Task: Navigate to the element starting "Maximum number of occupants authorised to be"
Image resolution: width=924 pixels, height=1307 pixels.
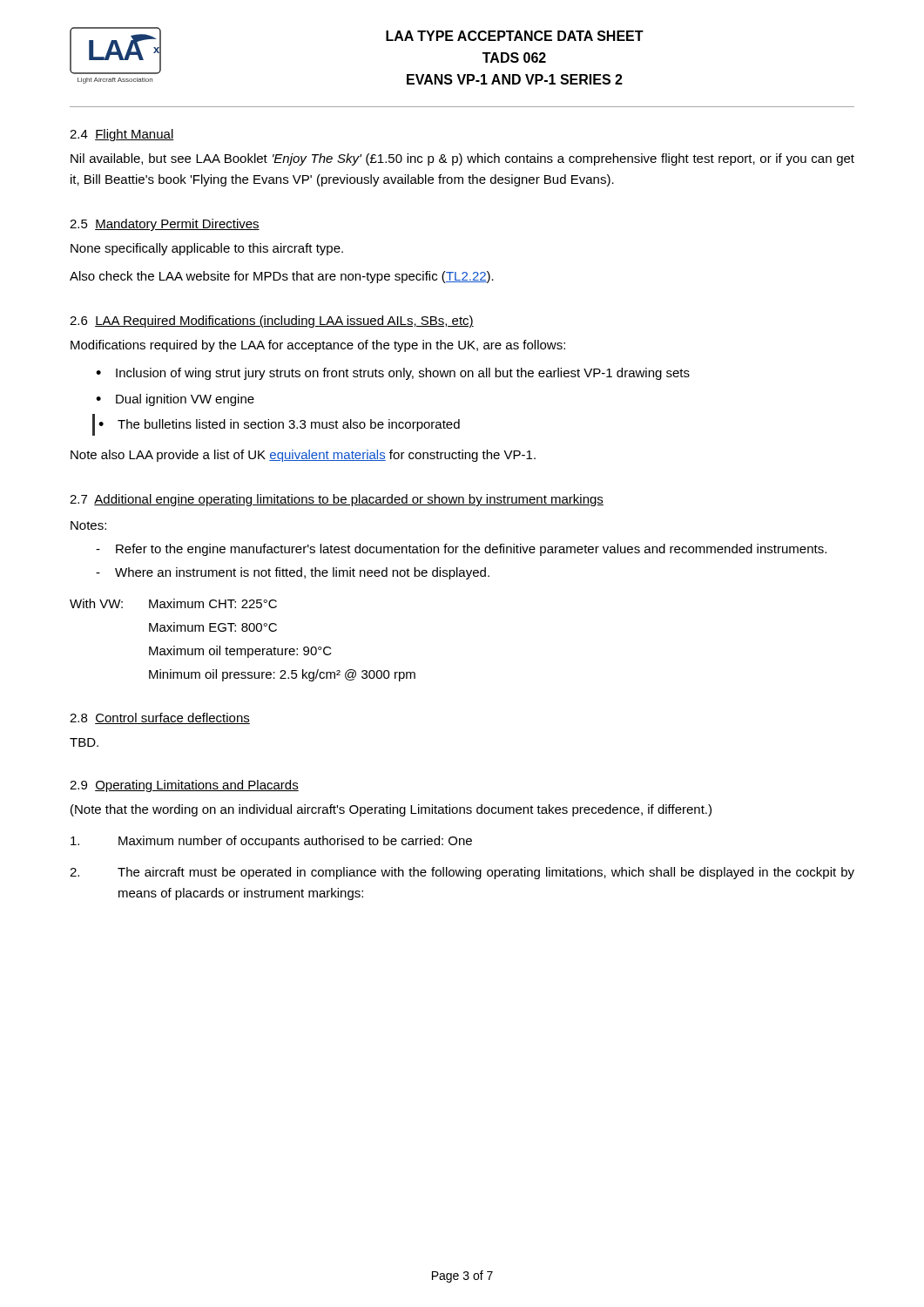Action: coord(462,841)
